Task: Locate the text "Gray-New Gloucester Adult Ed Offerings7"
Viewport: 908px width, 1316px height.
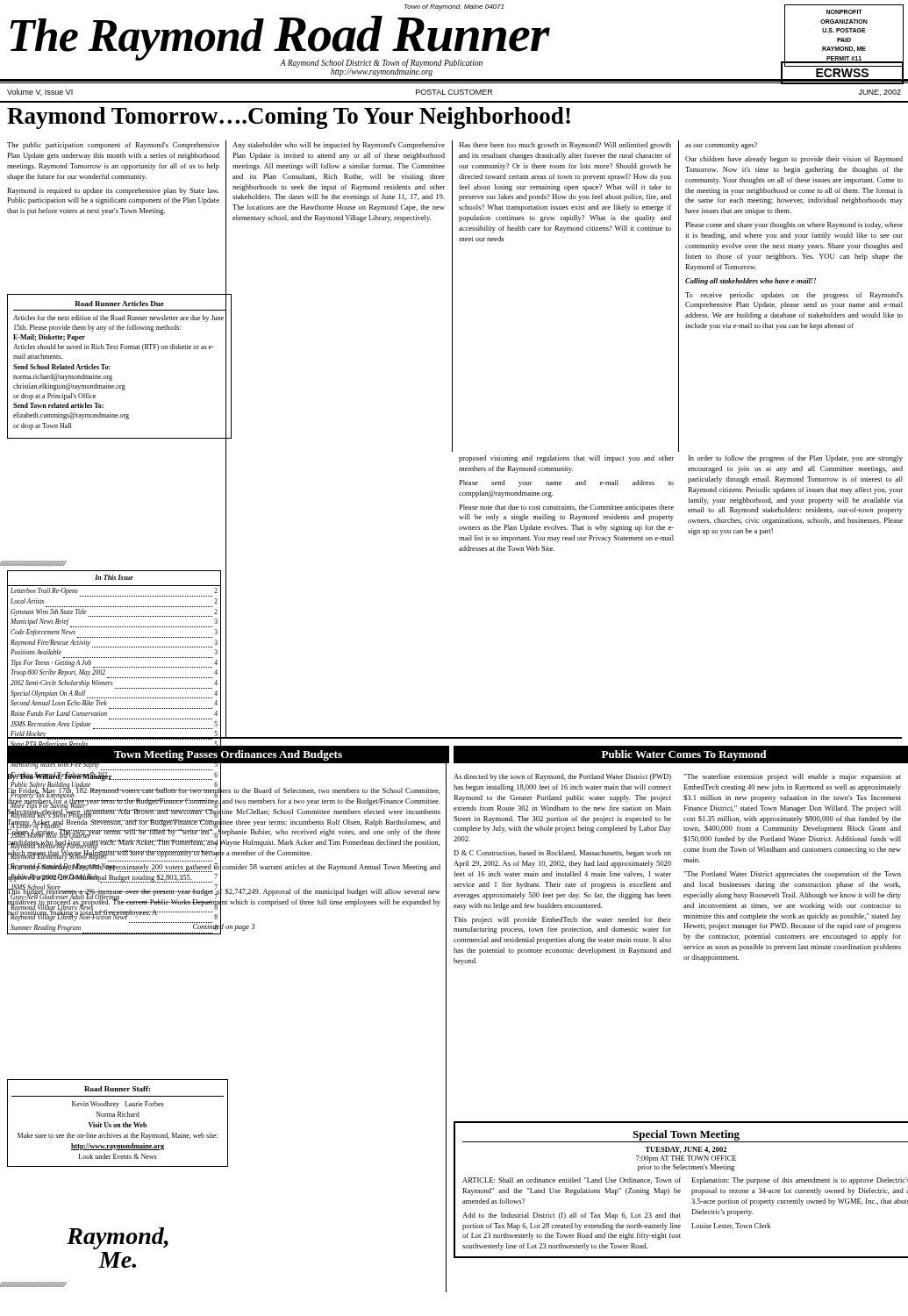Action: (x=114, y=897)
